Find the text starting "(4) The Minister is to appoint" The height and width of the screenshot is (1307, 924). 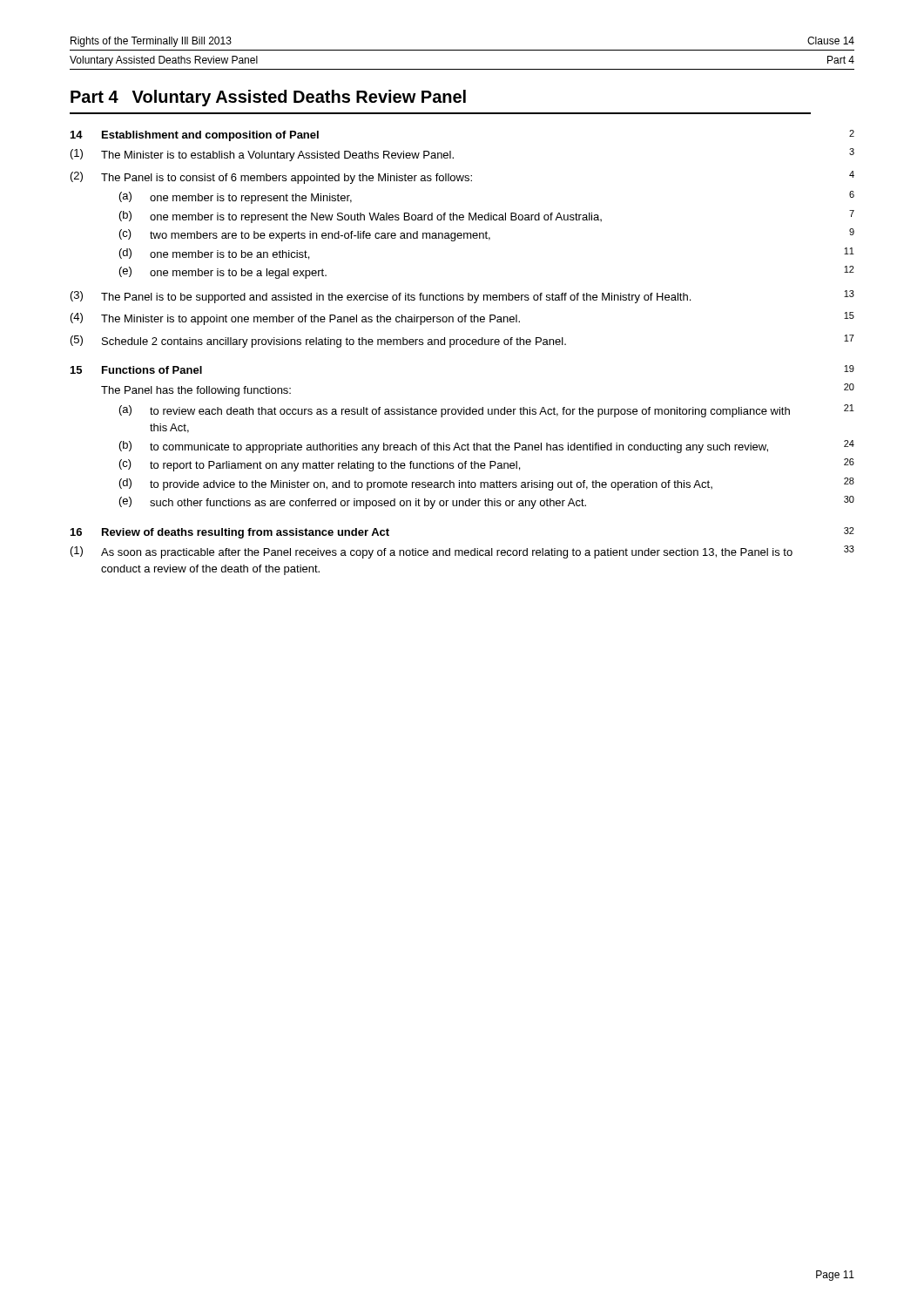tap(440, 319)
